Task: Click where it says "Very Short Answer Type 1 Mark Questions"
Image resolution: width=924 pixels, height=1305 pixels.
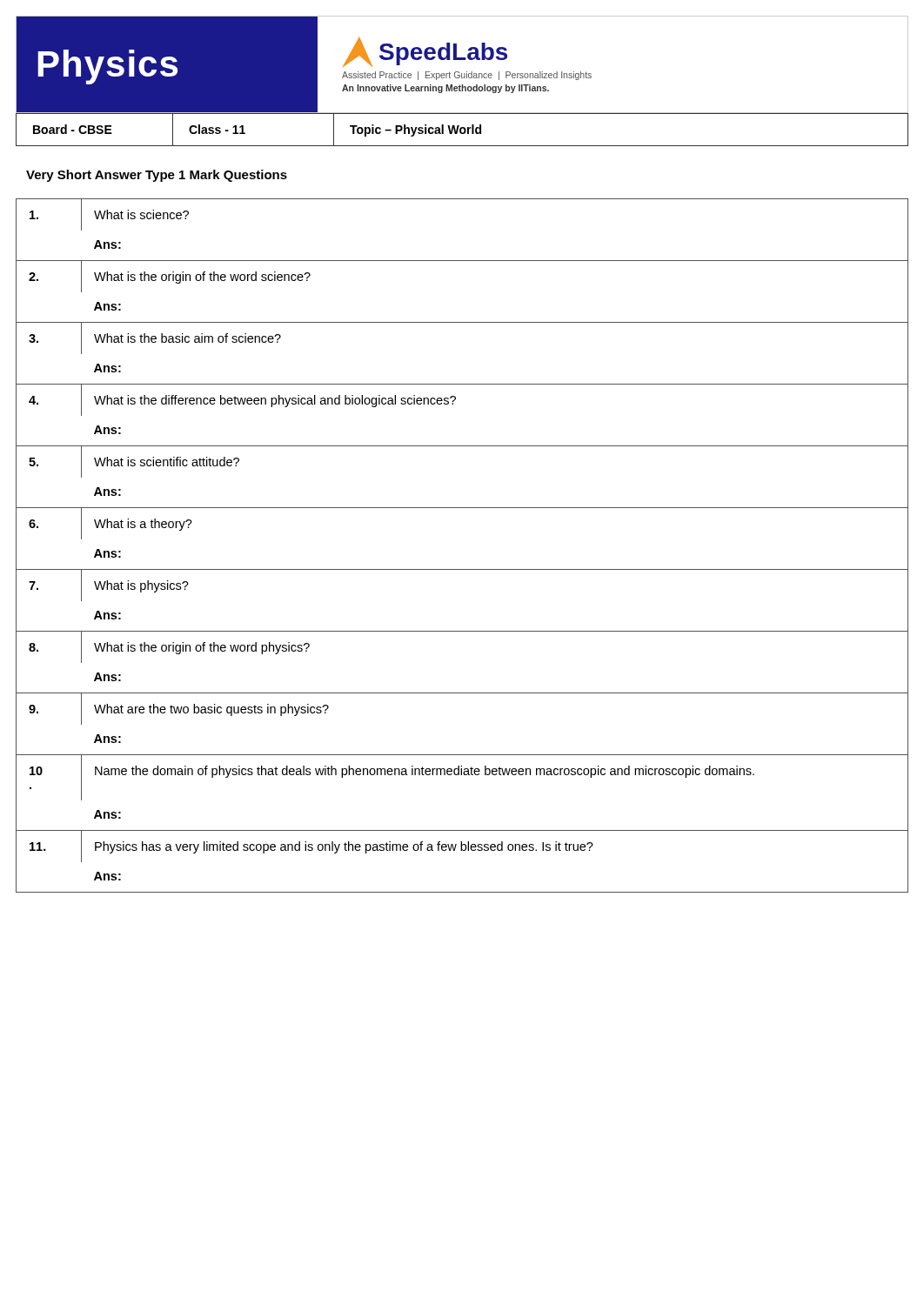Action: 157,174
